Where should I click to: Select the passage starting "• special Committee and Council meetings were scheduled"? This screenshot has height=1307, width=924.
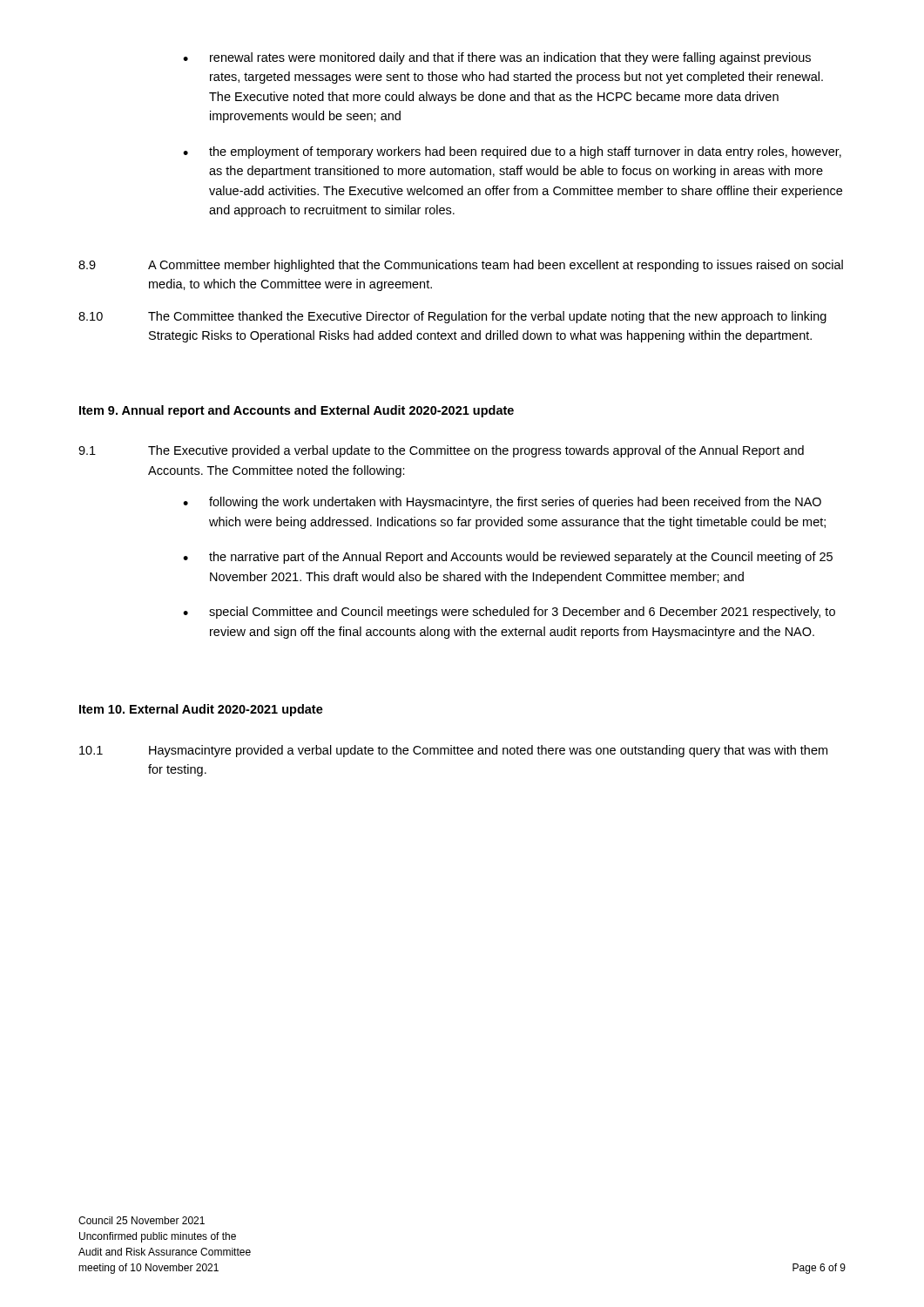pos(514,622)
